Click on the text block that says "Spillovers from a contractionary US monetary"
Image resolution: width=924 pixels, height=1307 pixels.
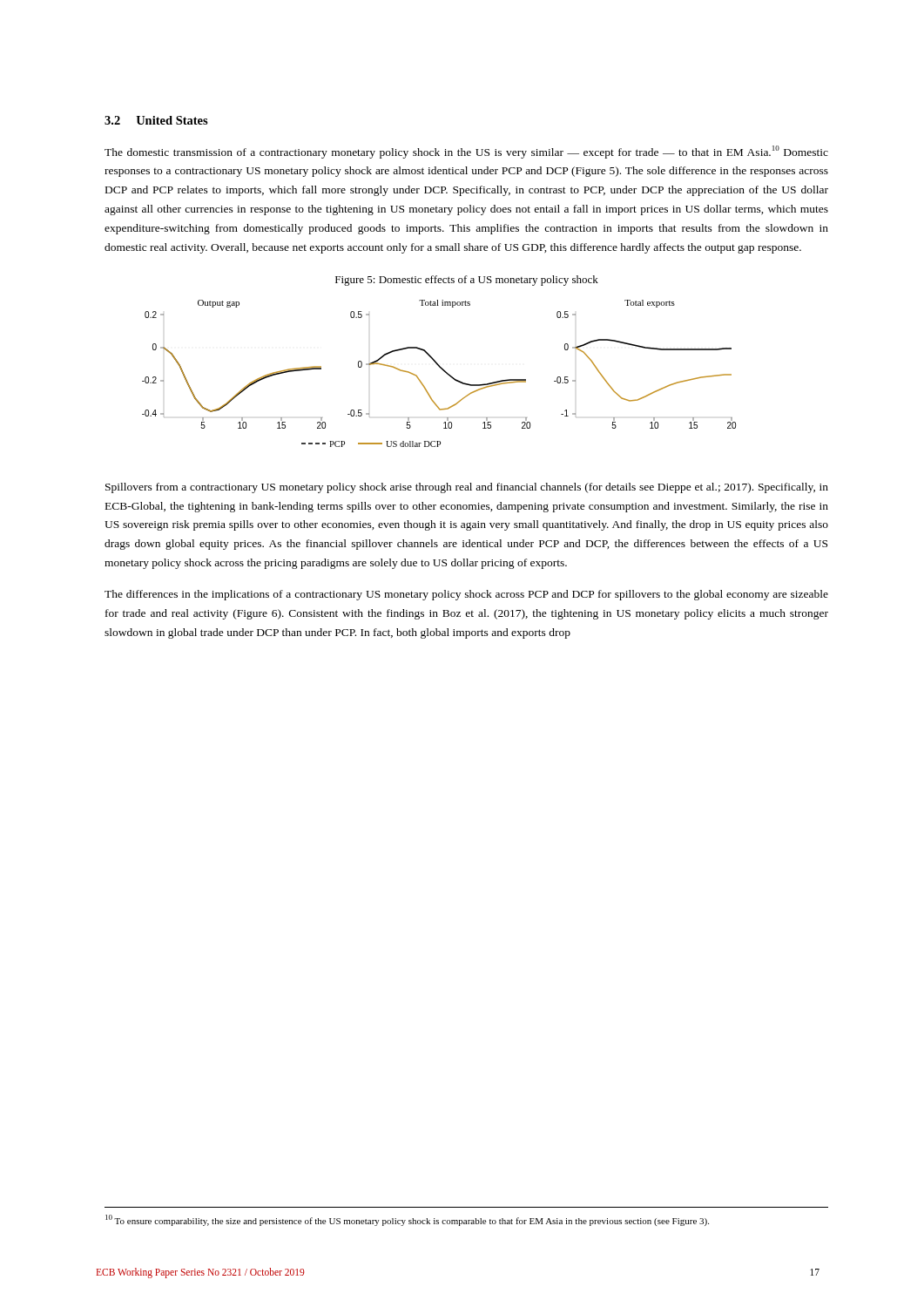466,524
